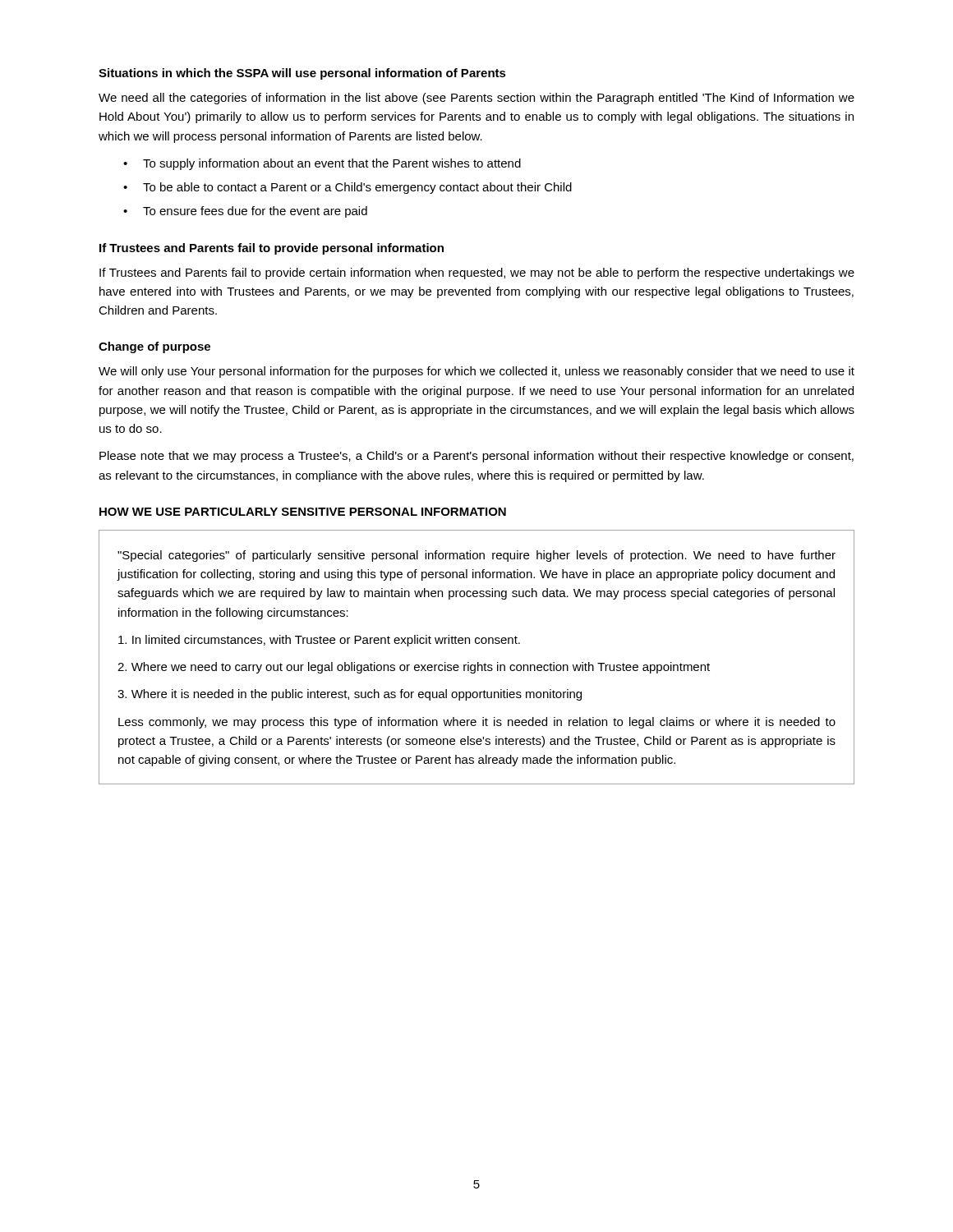Click on the list item containing "•To be able to"
953x1232 pixels.
pos(348,187)
